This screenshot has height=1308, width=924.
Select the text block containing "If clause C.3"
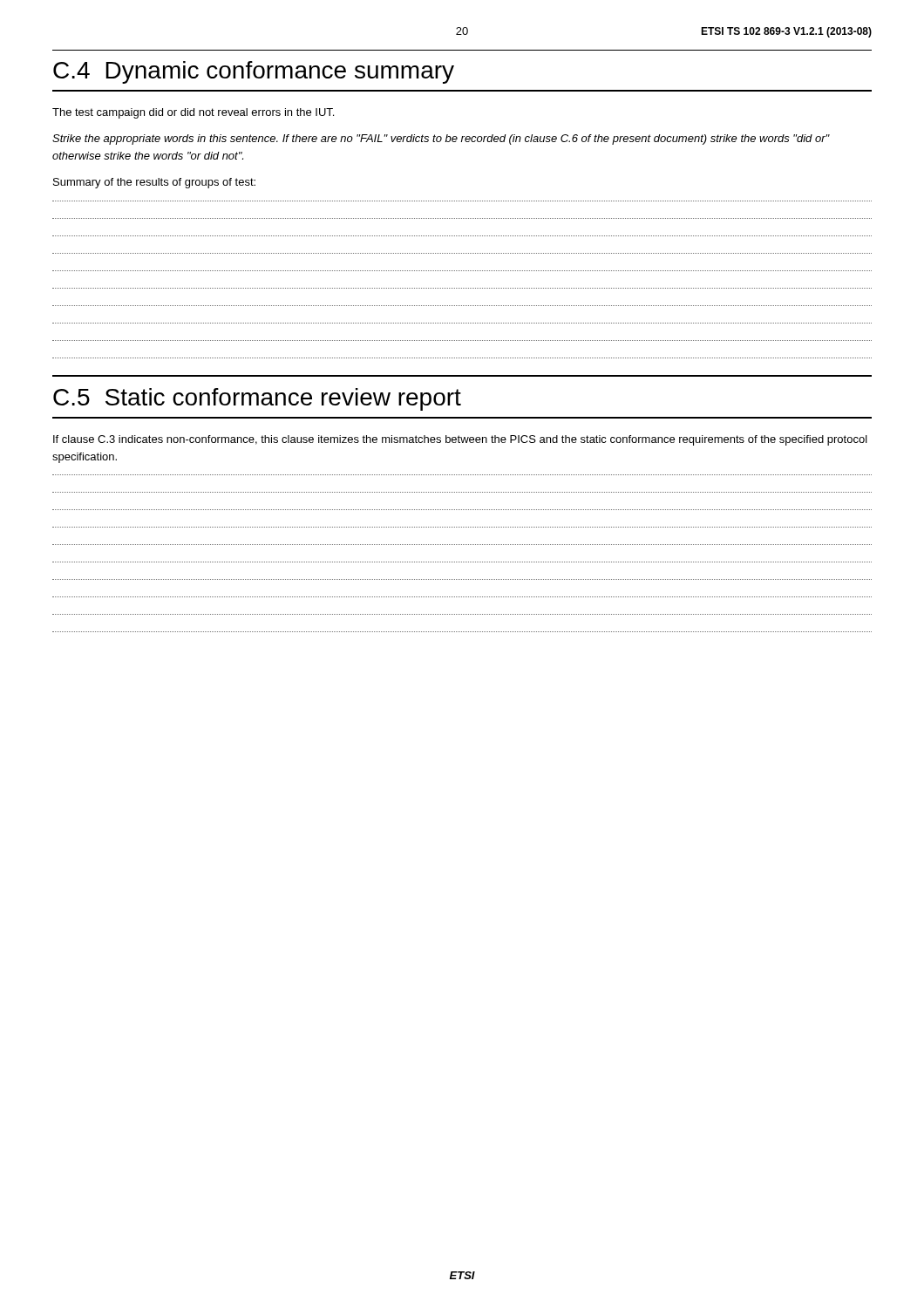pyautogui.click(x=460, y=447)
